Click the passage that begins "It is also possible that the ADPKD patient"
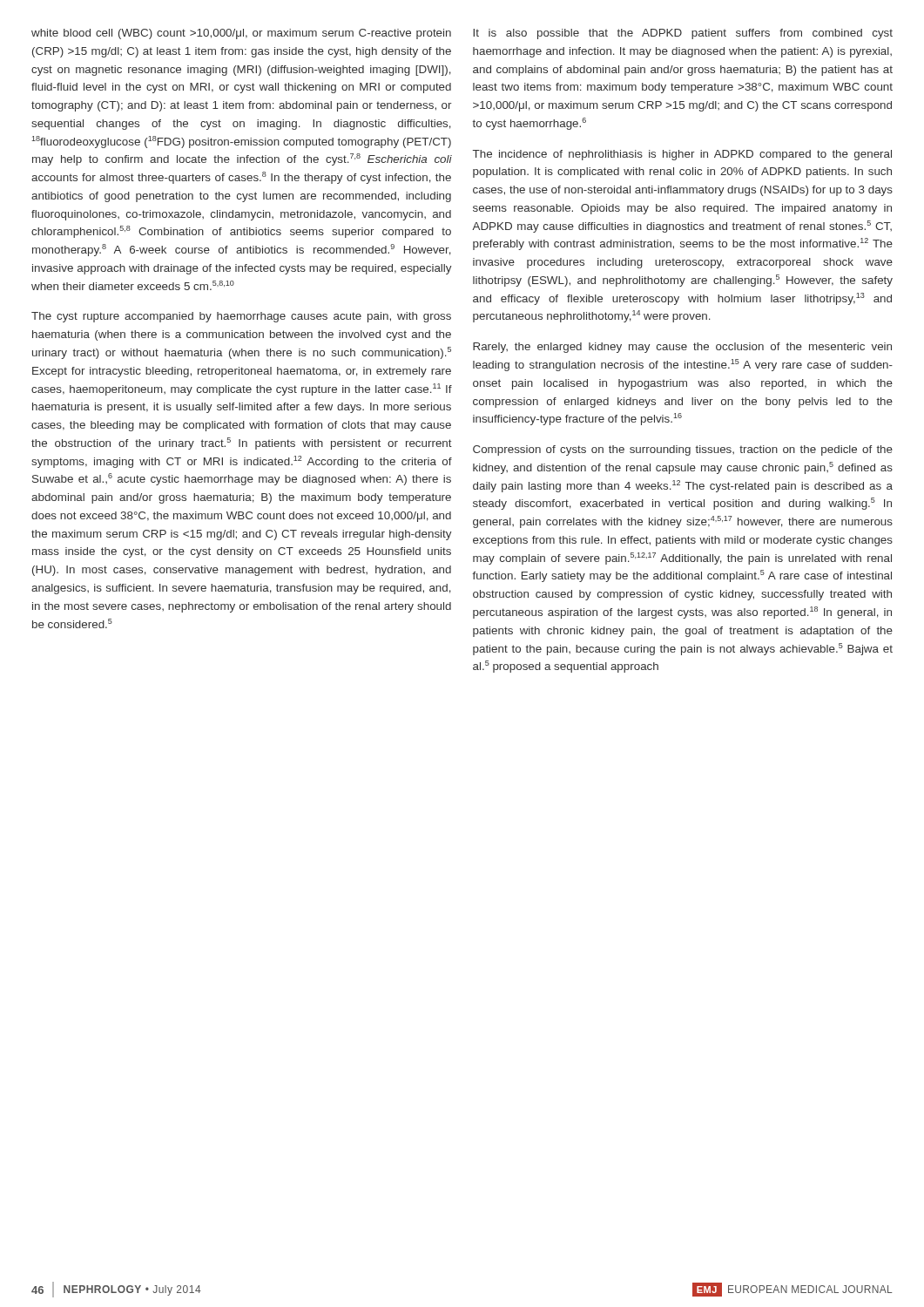The image size is (924, 1307). pos(683,78)
